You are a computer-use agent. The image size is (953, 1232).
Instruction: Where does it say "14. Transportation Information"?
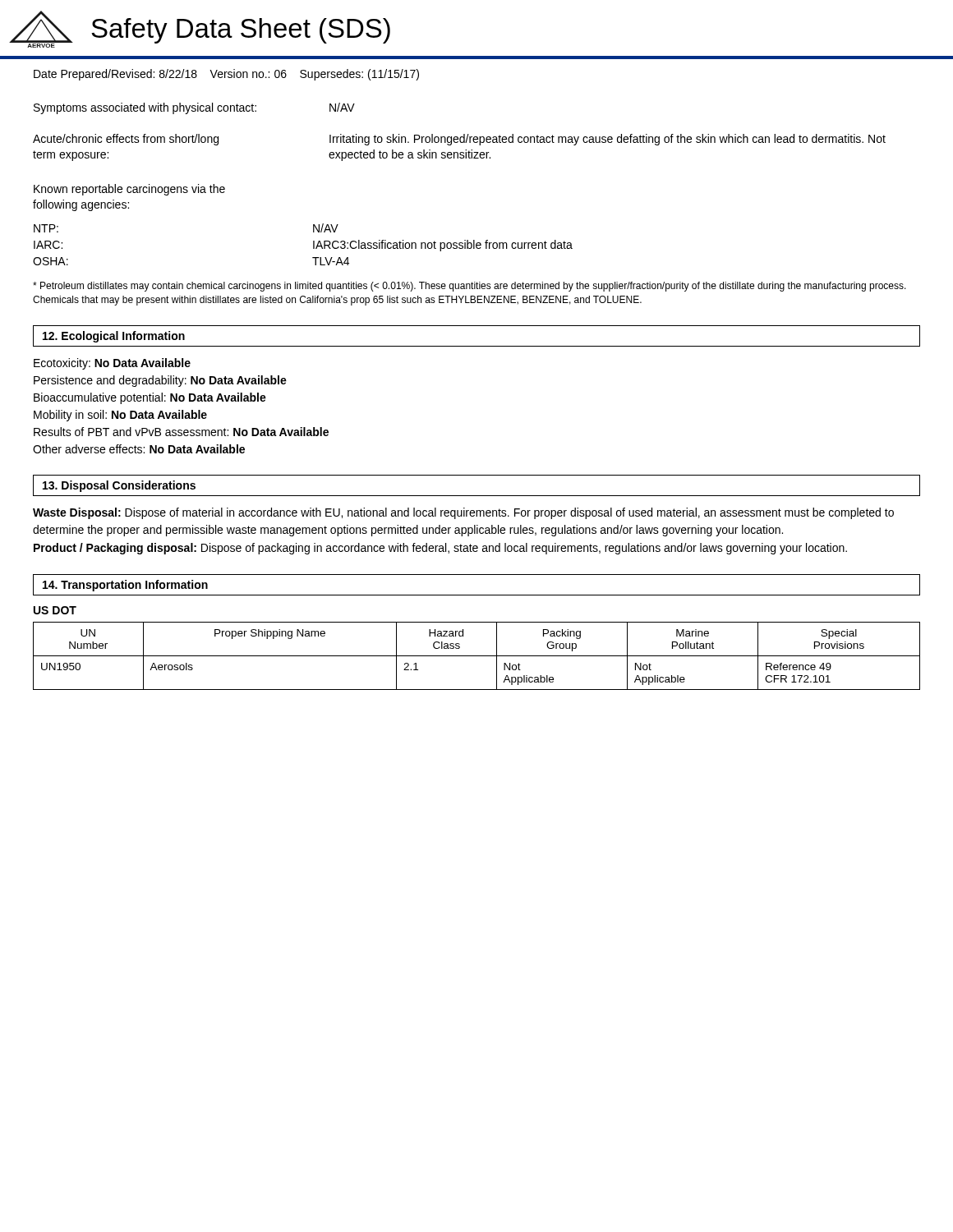[x=125, y=585]
